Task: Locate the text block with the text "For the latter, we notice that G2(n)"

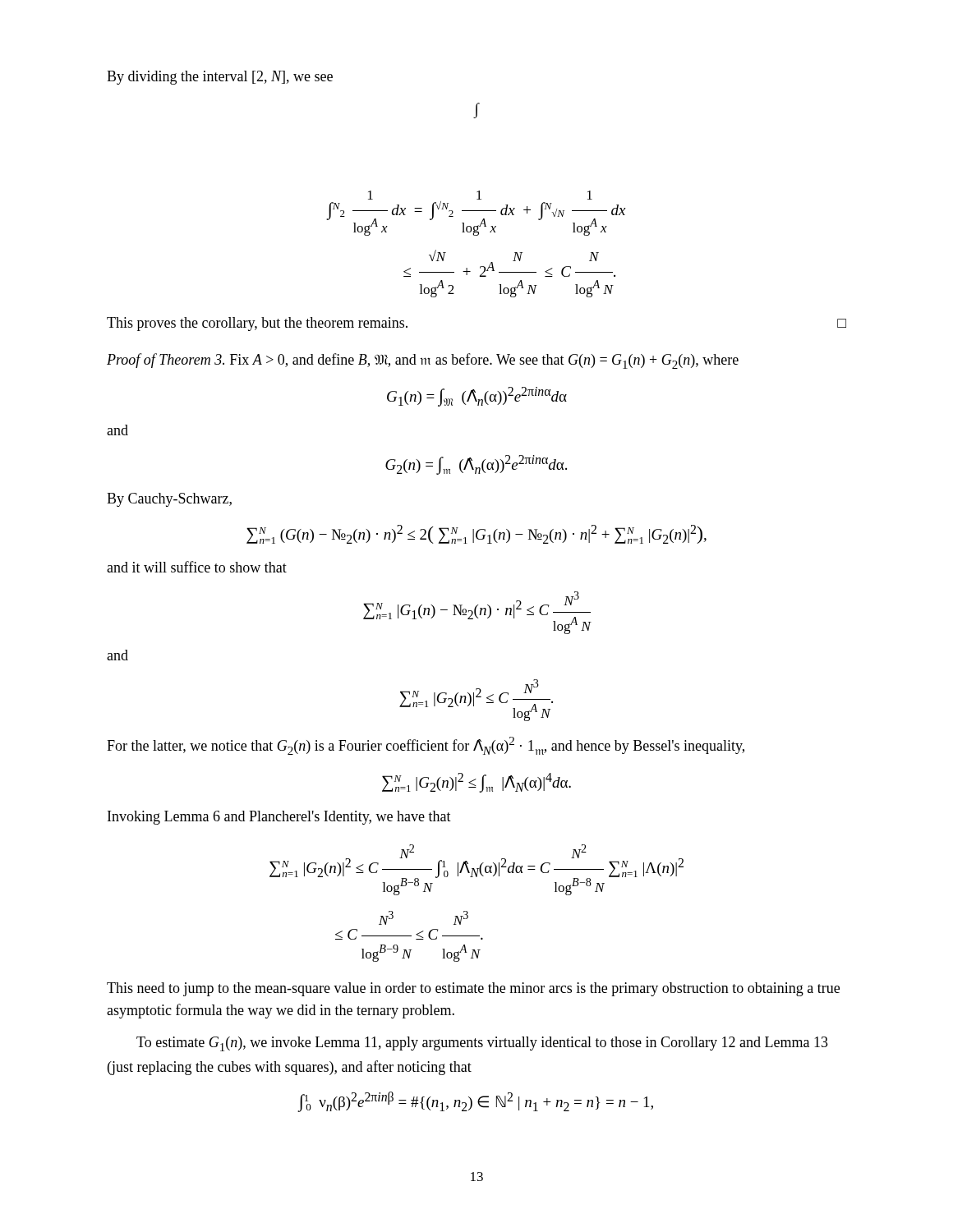Action: click(x=426, y=746)
